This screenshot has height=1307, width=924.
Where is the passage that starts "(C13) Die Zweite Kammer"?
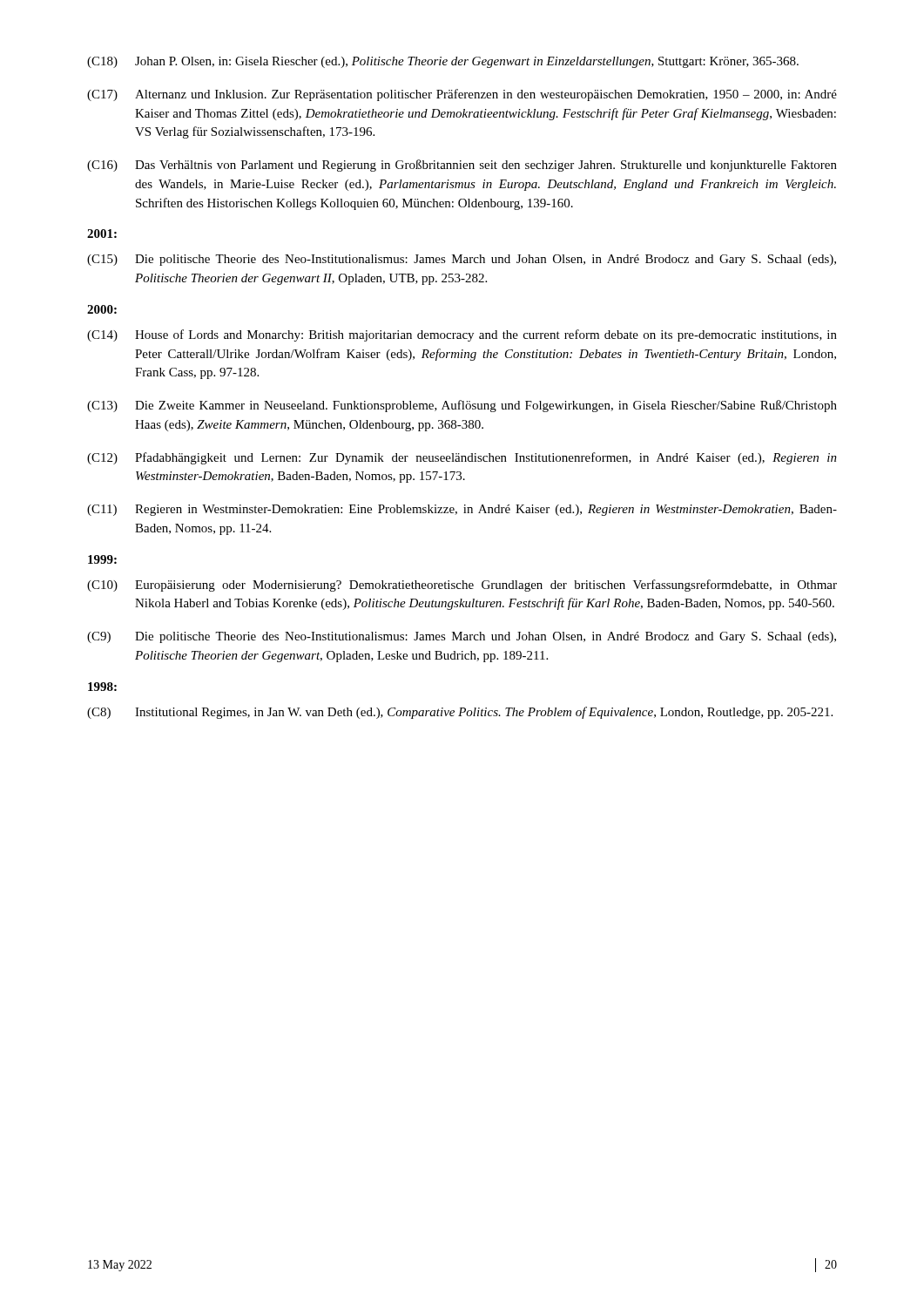462,415
